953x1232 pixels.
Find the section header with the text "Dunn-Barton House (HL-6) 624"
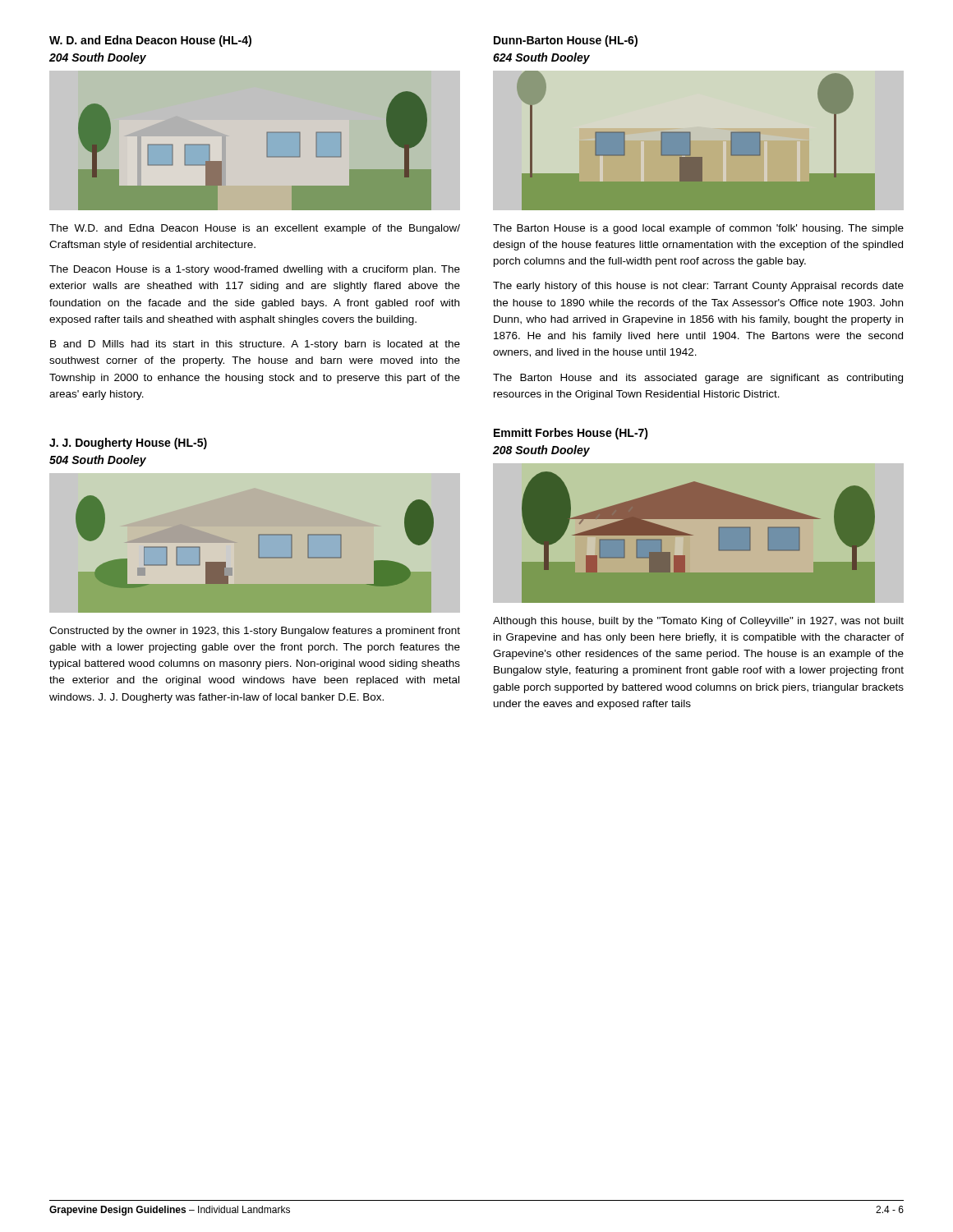[x=566, y=41]
